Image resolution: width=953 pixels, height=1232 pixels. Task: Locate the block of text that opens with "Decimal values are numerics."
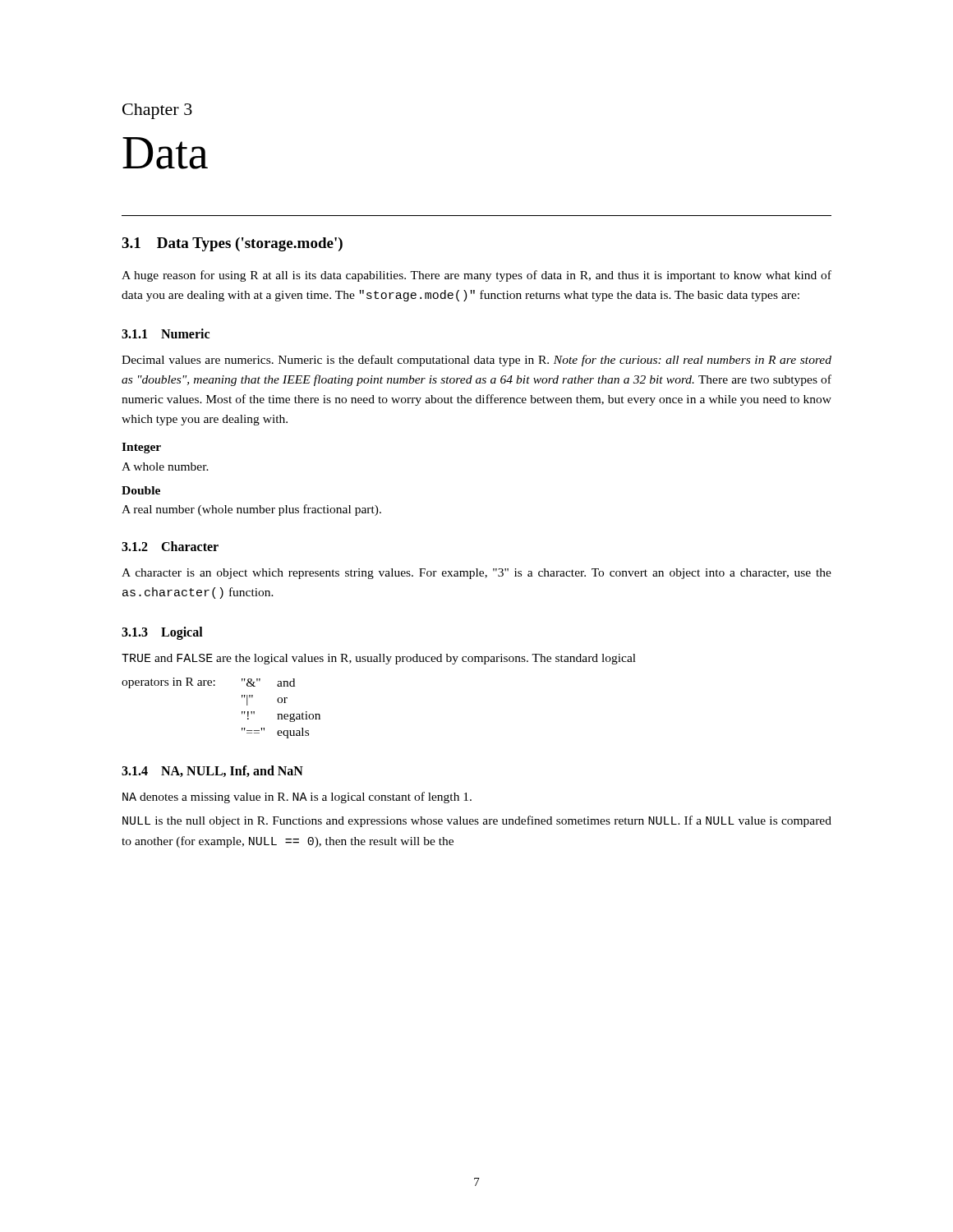pos(476,389)
